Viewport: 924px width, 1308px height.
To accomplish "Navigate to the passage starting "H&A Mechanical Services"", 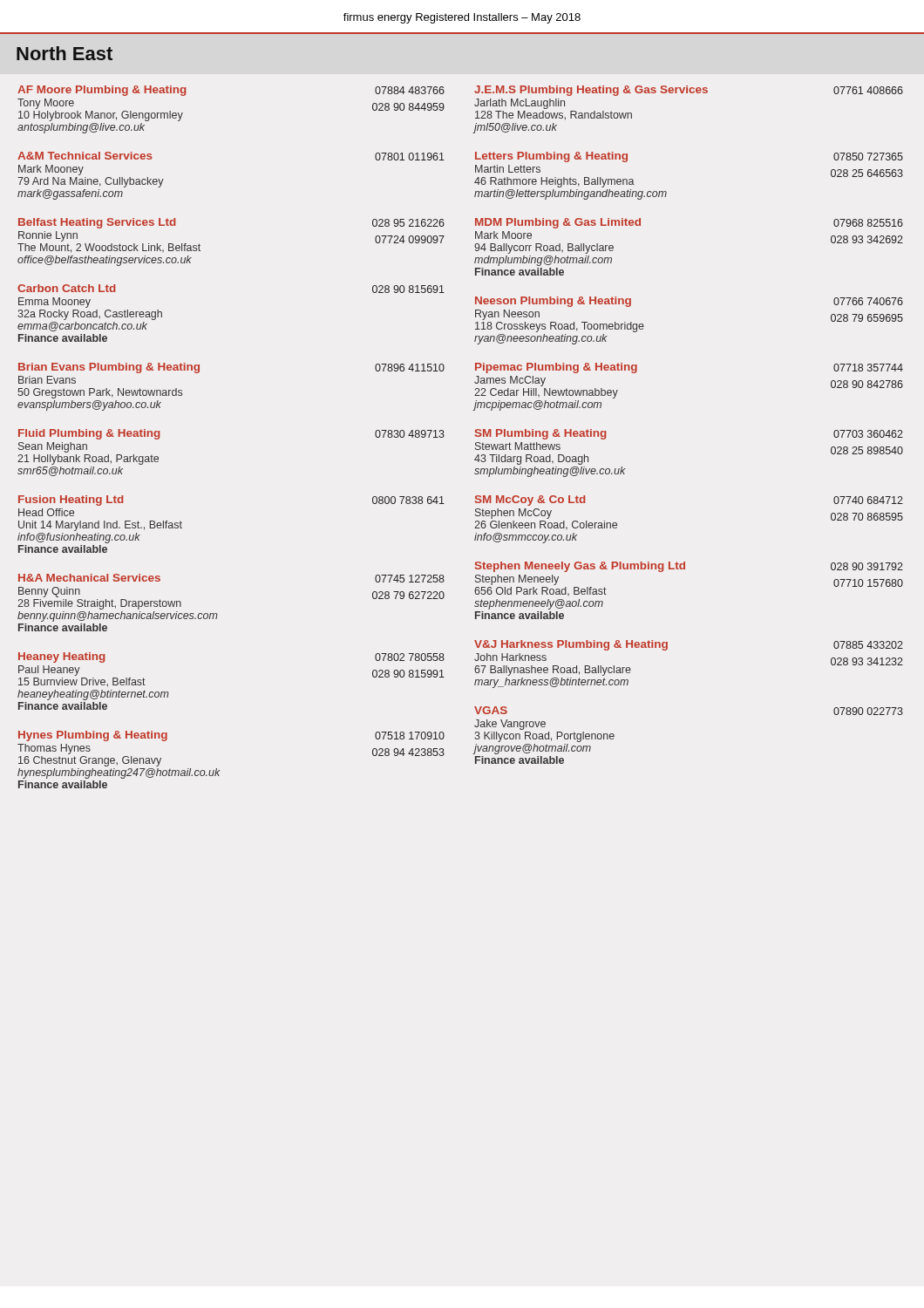I will point(91,578).
